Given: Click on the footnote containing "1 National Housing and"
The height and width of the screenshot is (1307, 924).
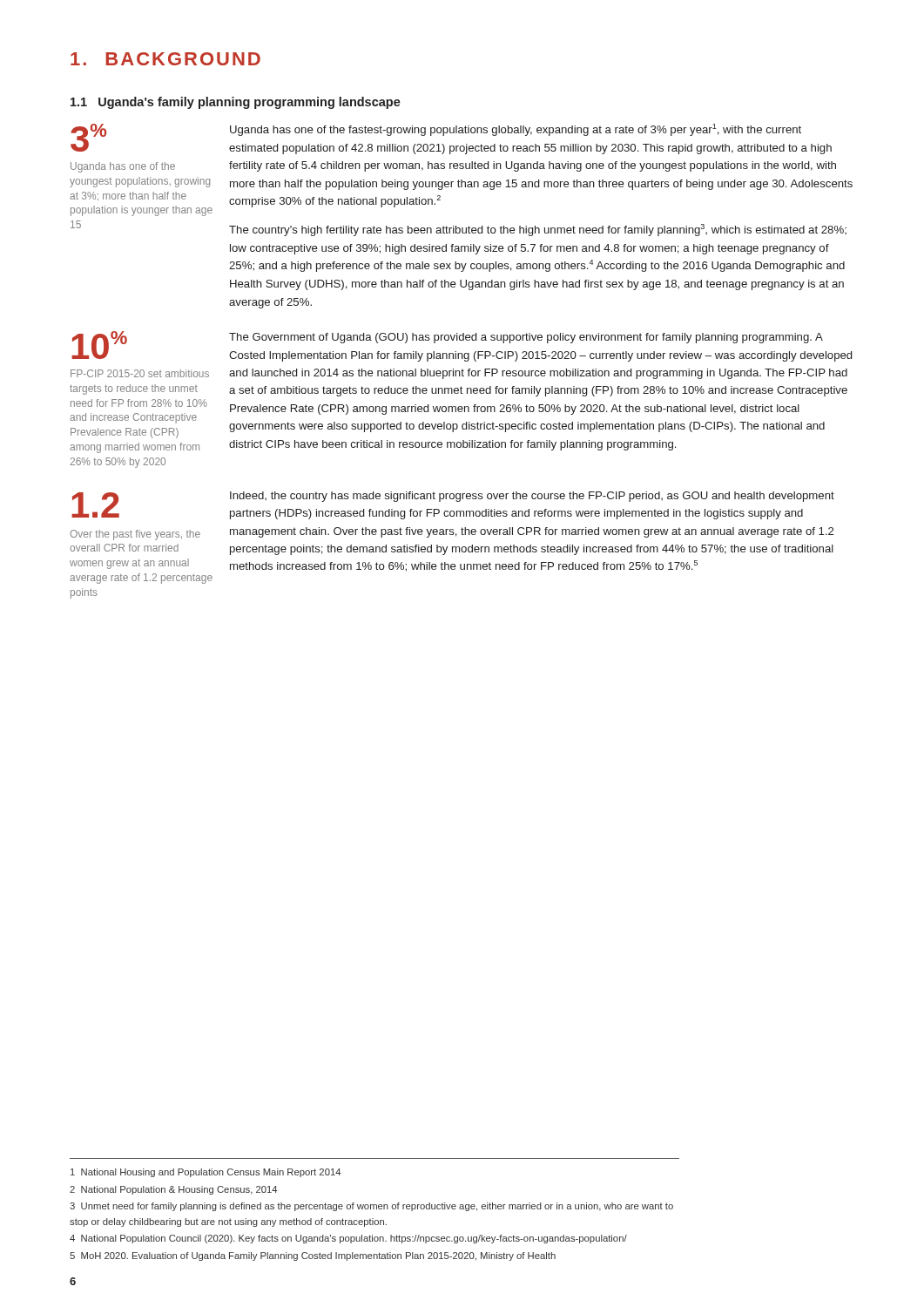Looking at the screenshot, I should click(374, 1214).
